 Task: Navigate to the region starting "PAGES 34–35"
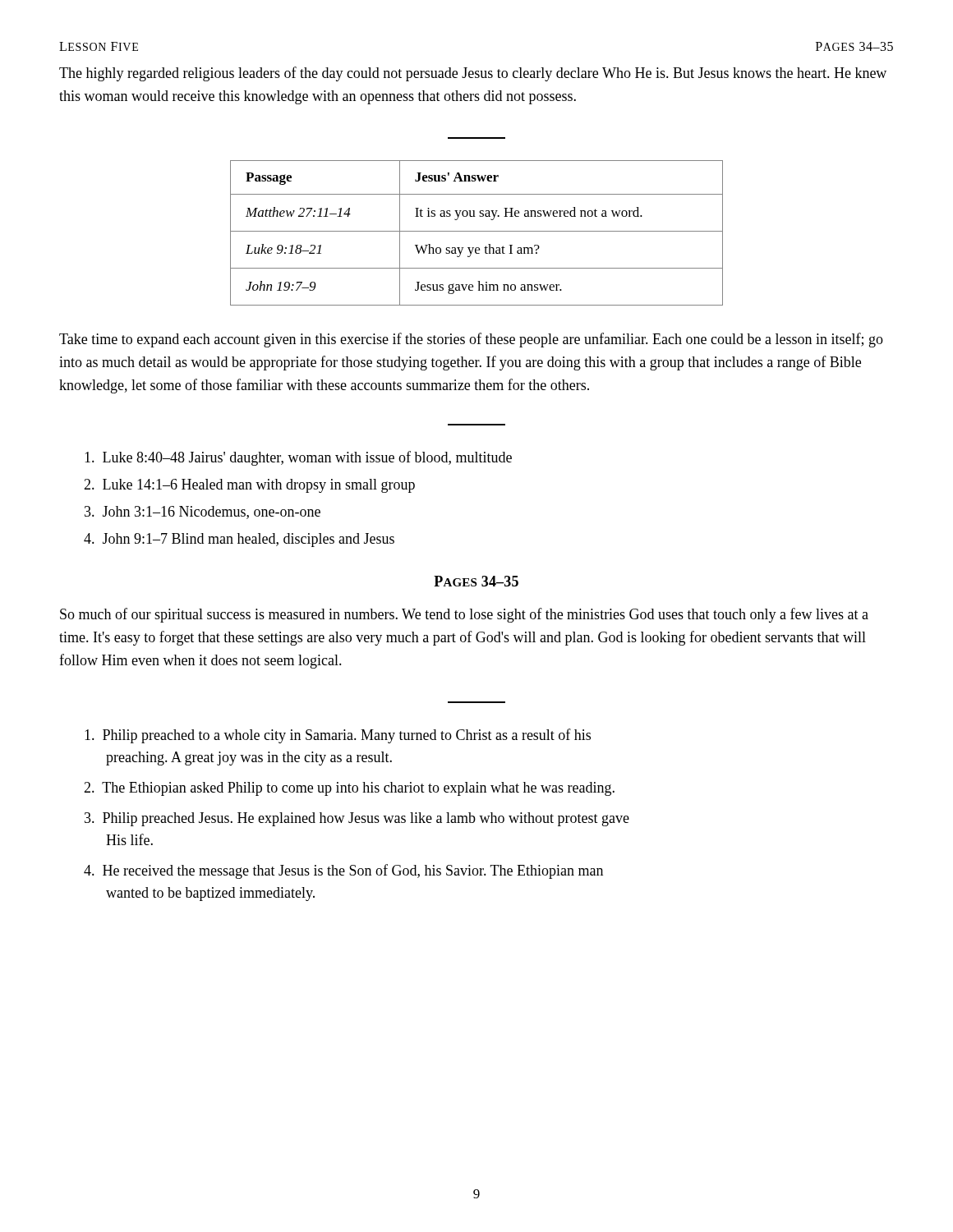[476, 582]
